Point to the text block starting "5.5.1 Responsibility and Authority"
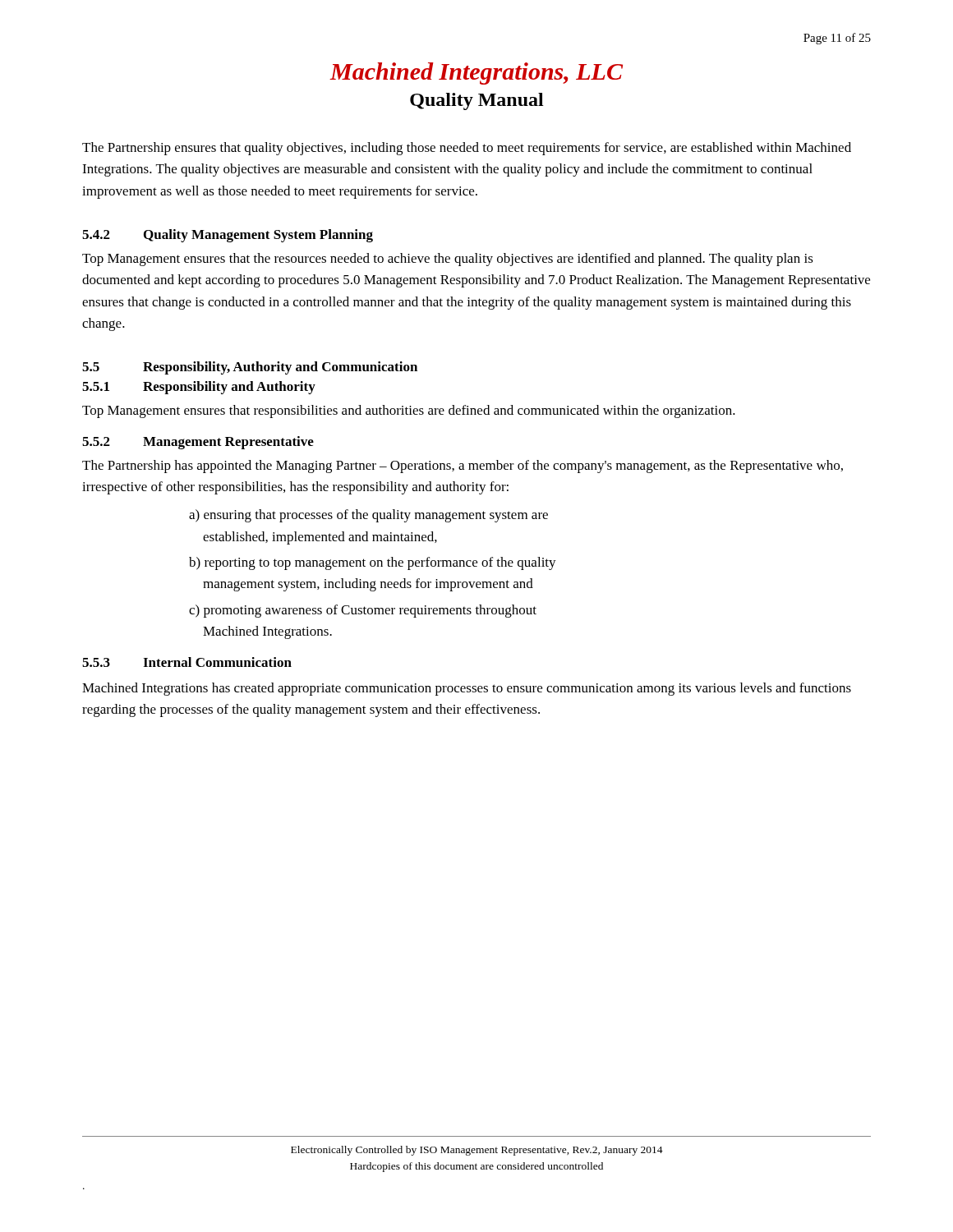The width and height of the screenshot is (953, 1232). (x=199, y=387)
